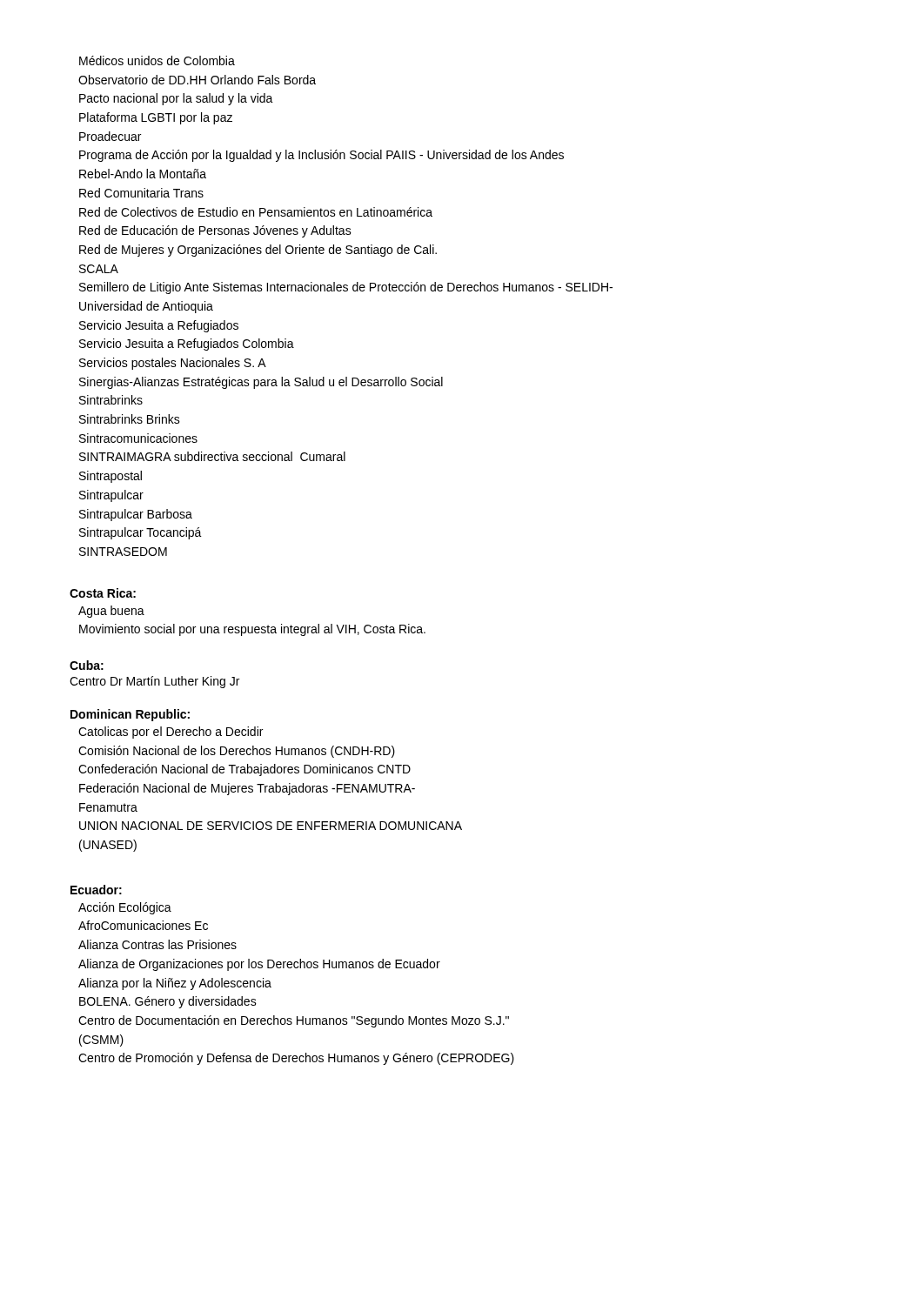This screenshot has height=1305, width=924.
Task: Find the block on this page that starts "Servicios postales Nacionales"
Action: pos(172,363)
